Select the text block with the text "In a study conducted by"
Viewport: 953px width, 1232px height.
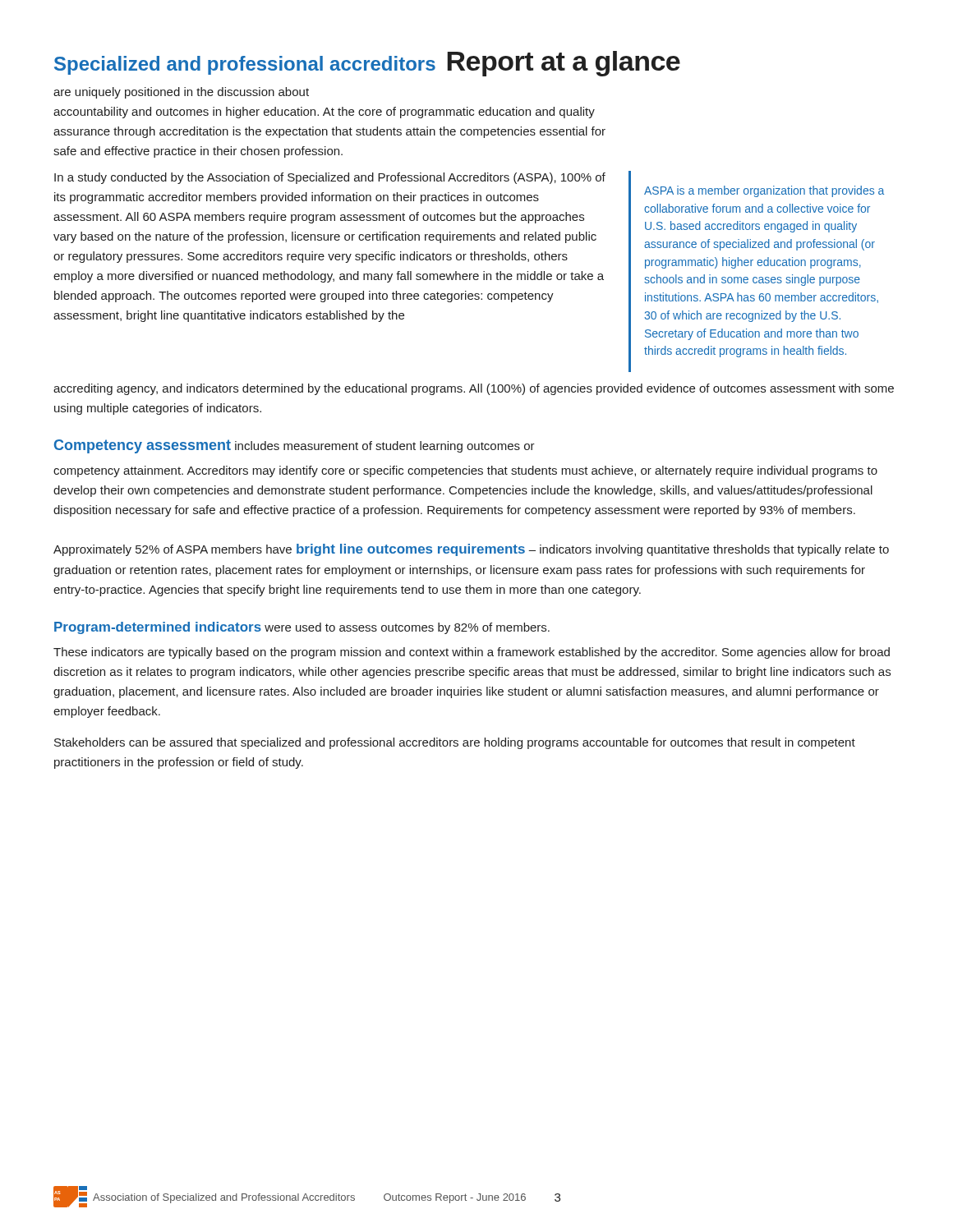[x=331, y=246]
